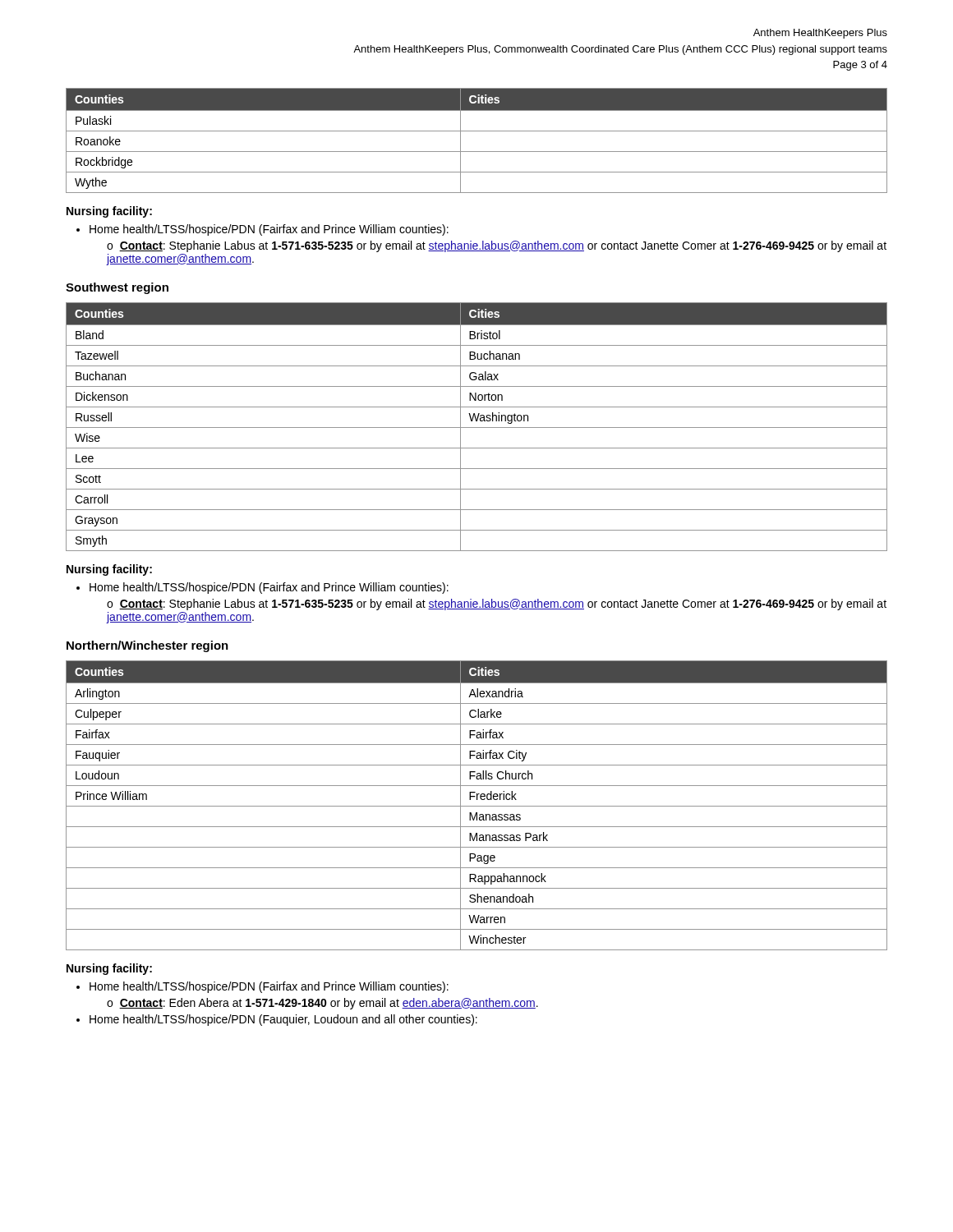Image resolution: width=953 pixels, height=1232 pixels.
Task: Point to the block beginning "Contact: Eden Abera at 1-571-429-1840 or by"
Action: pyautogui.click(x=329, y=1002)
